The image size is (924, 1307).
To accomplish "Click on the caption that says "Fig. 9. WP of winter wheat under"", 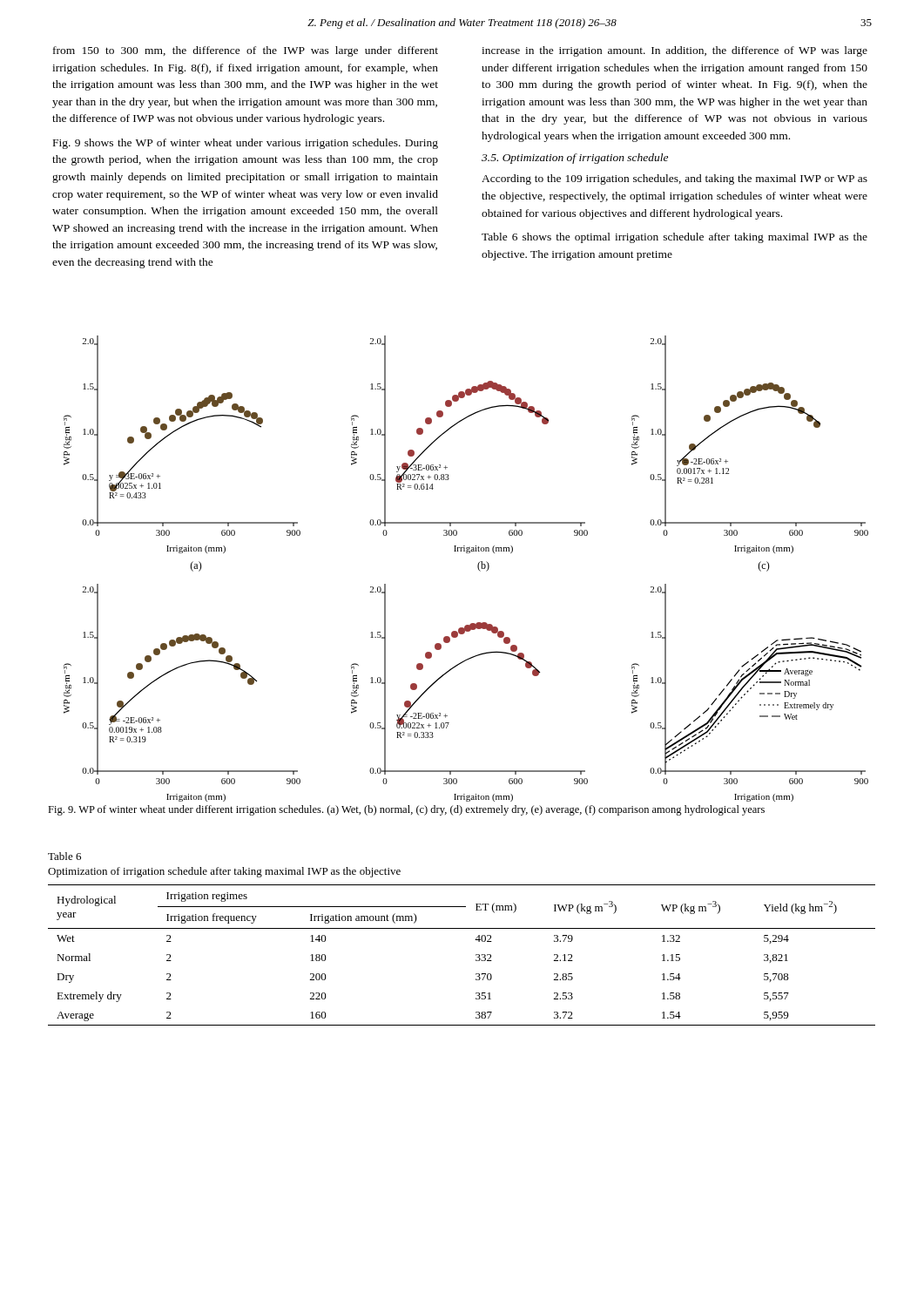I will click(406, 809).
